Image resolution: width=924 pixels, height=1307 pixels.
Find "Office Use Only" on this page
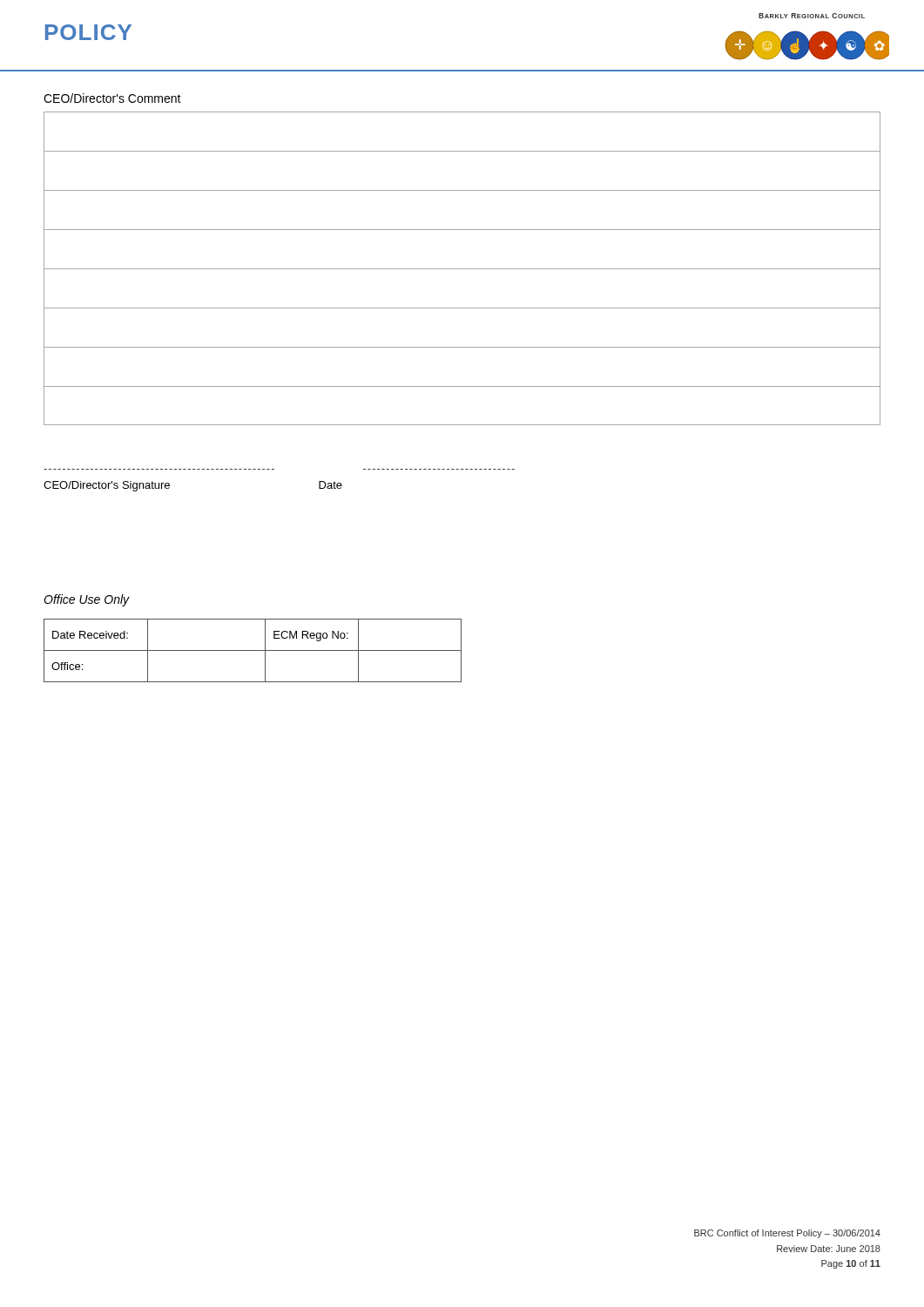coord(86,599)
